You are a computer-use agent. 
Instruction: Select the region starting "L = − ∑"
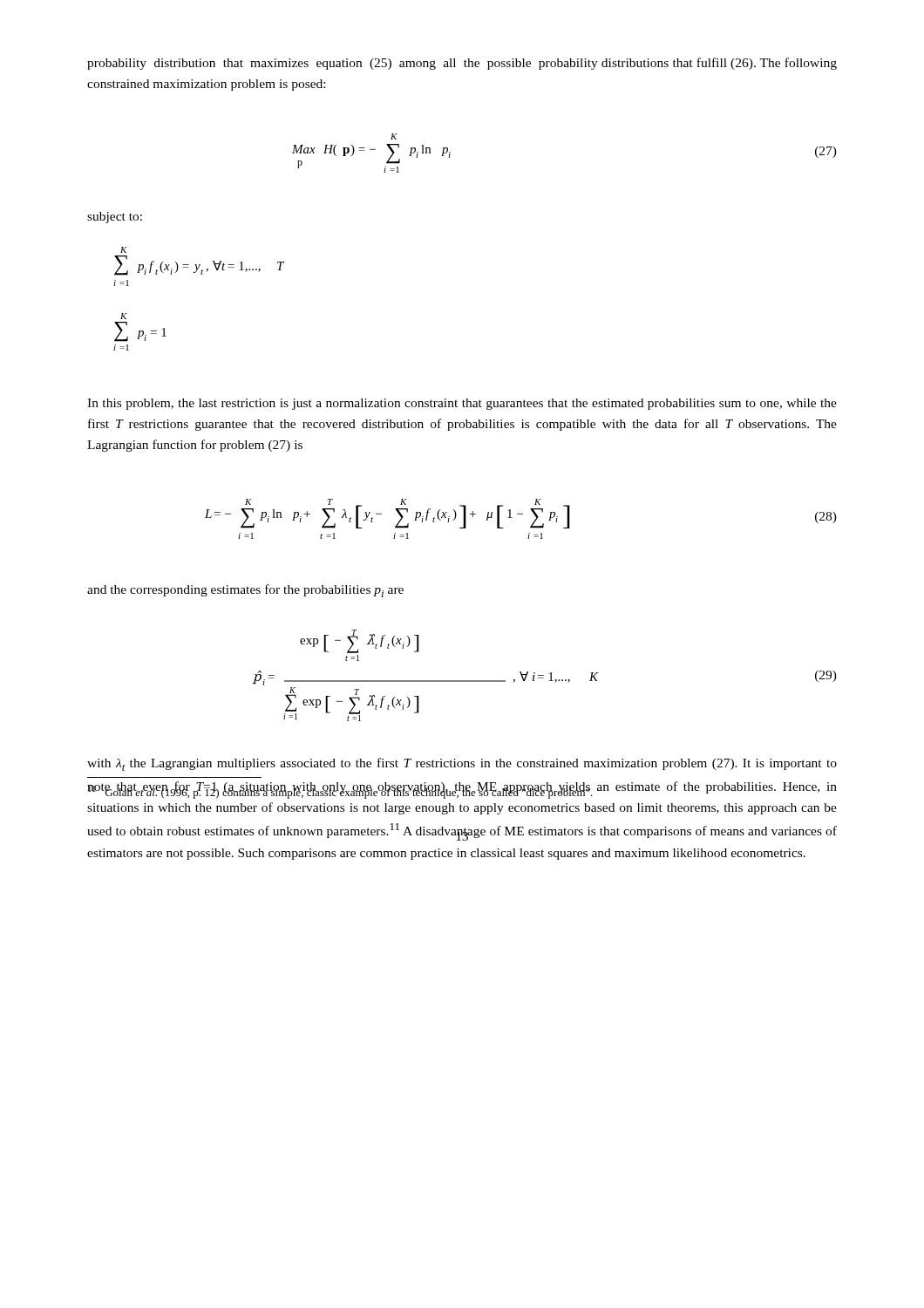(462, 516)
